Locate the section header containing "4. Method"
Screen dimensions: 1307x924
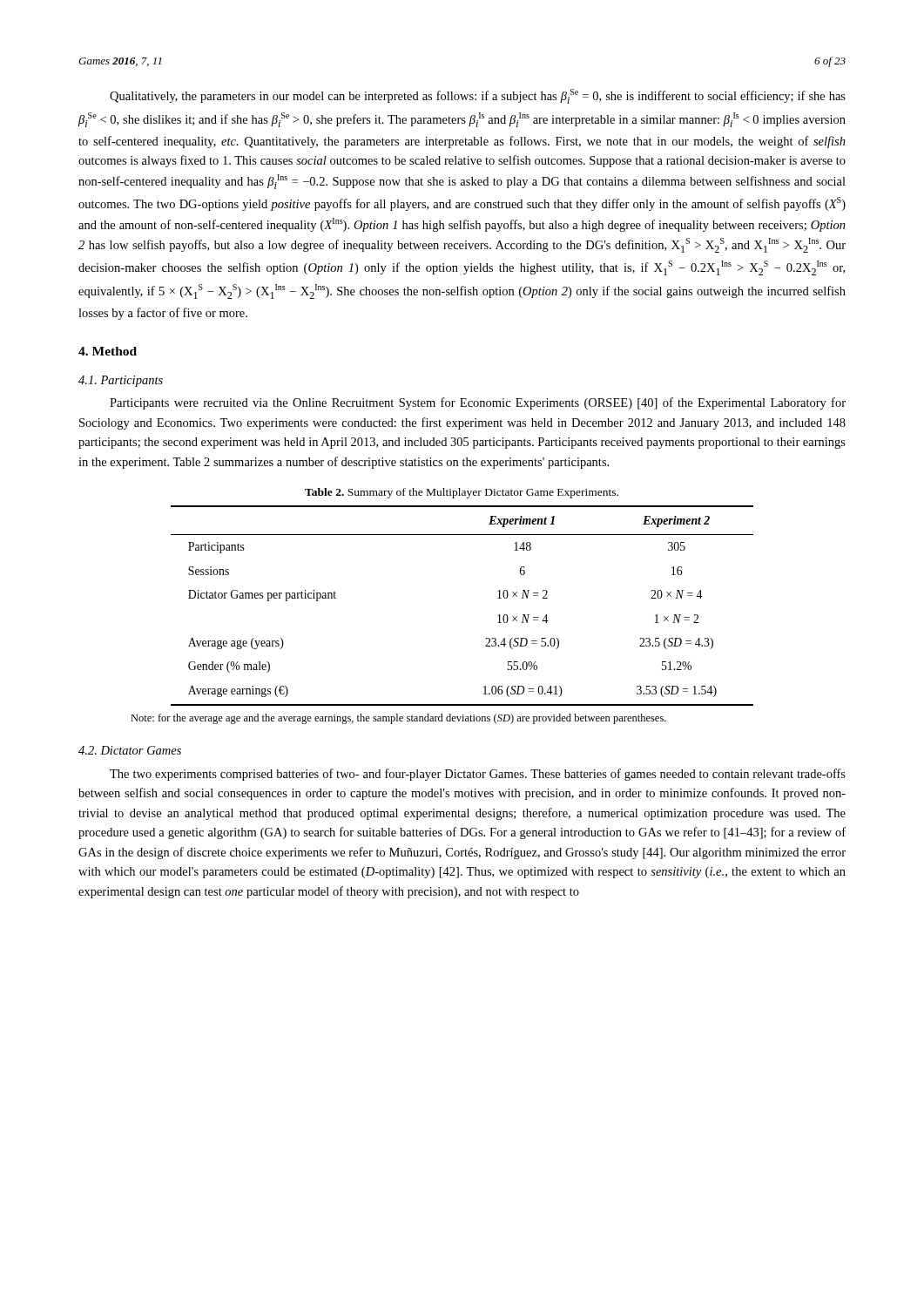pos(108,350)
